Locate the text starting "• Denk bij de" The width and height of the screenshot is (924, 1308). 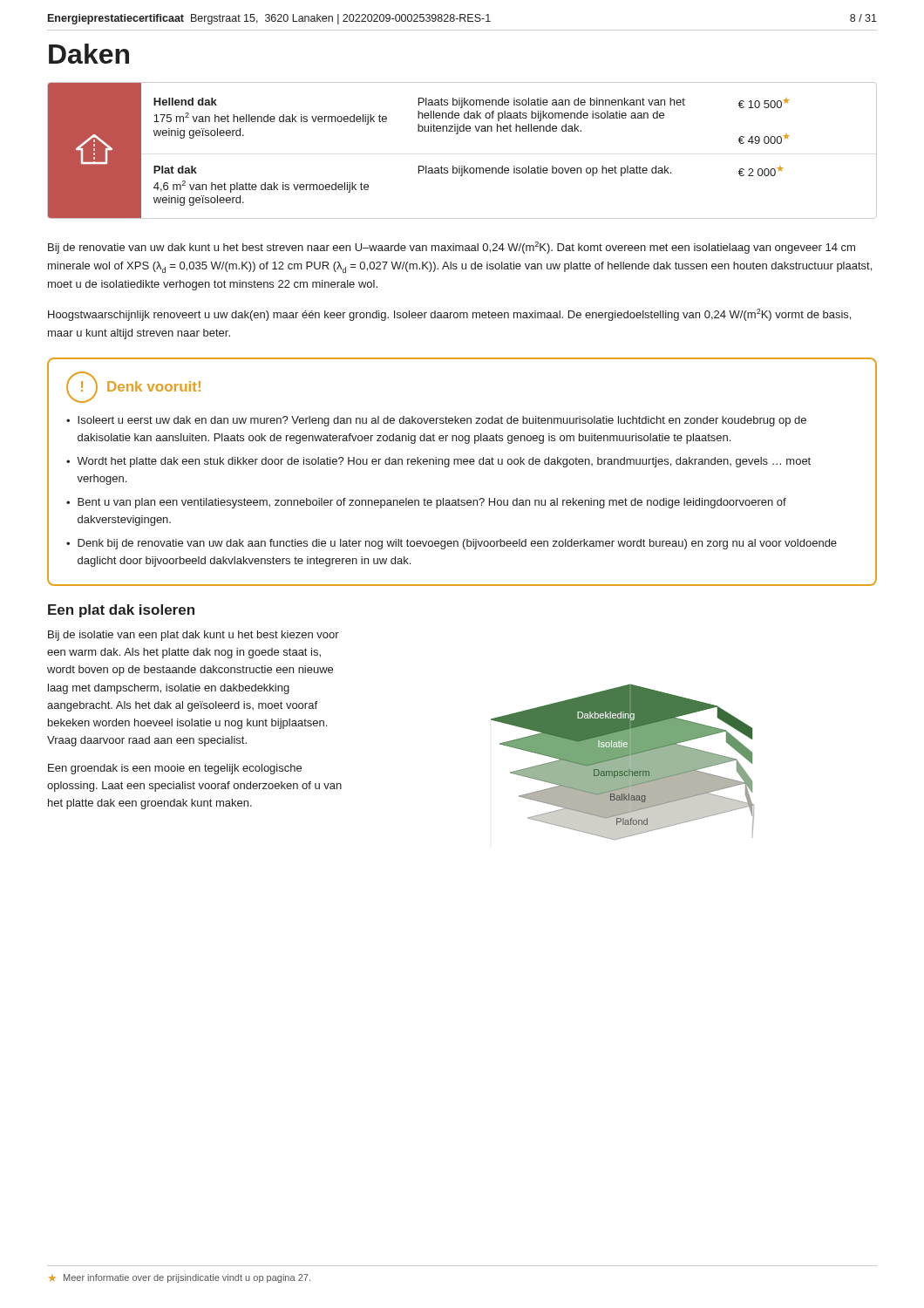[x=462, y=552]
